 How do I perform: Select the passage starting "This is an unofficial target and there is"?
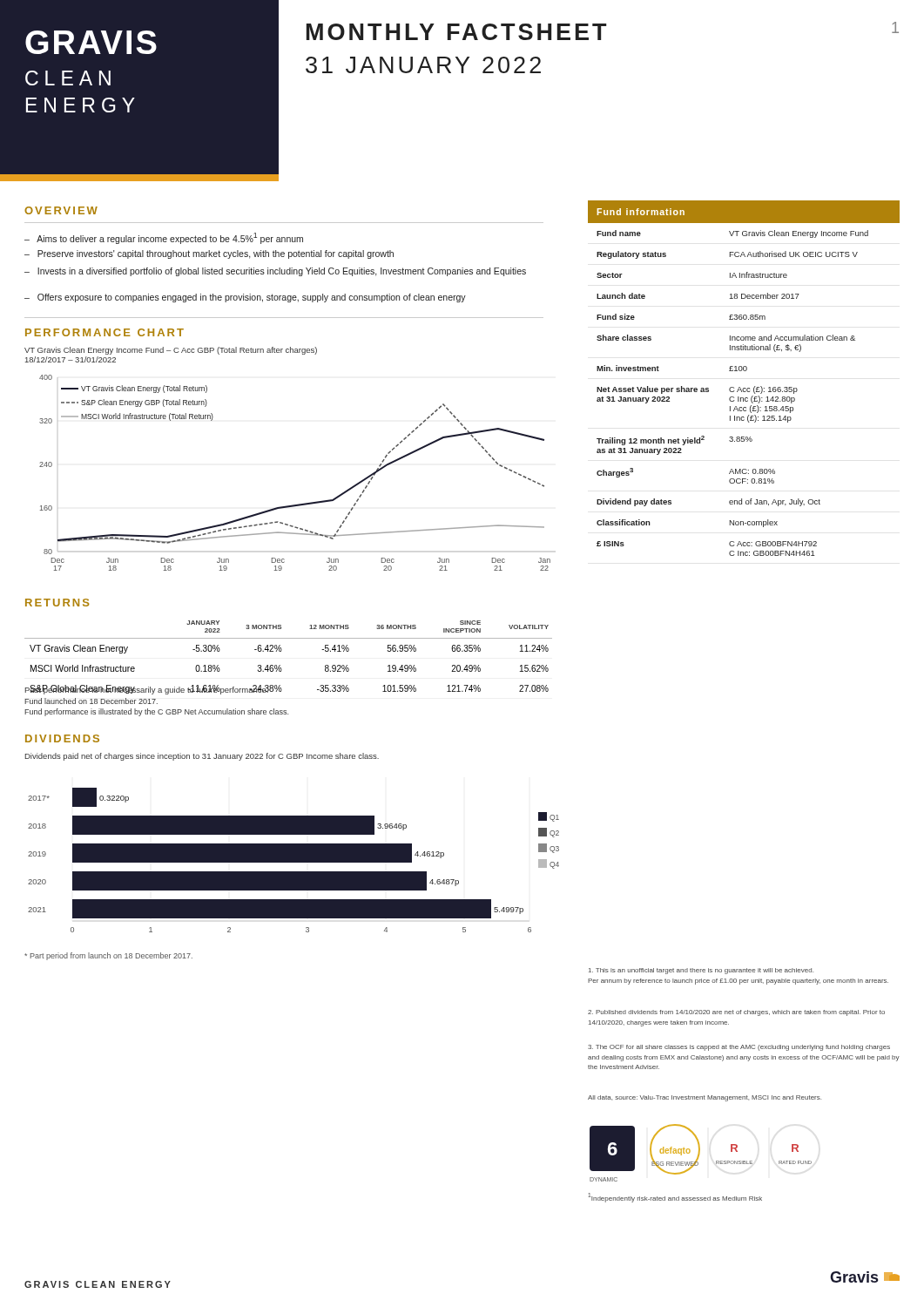click(x=738, y=975)
